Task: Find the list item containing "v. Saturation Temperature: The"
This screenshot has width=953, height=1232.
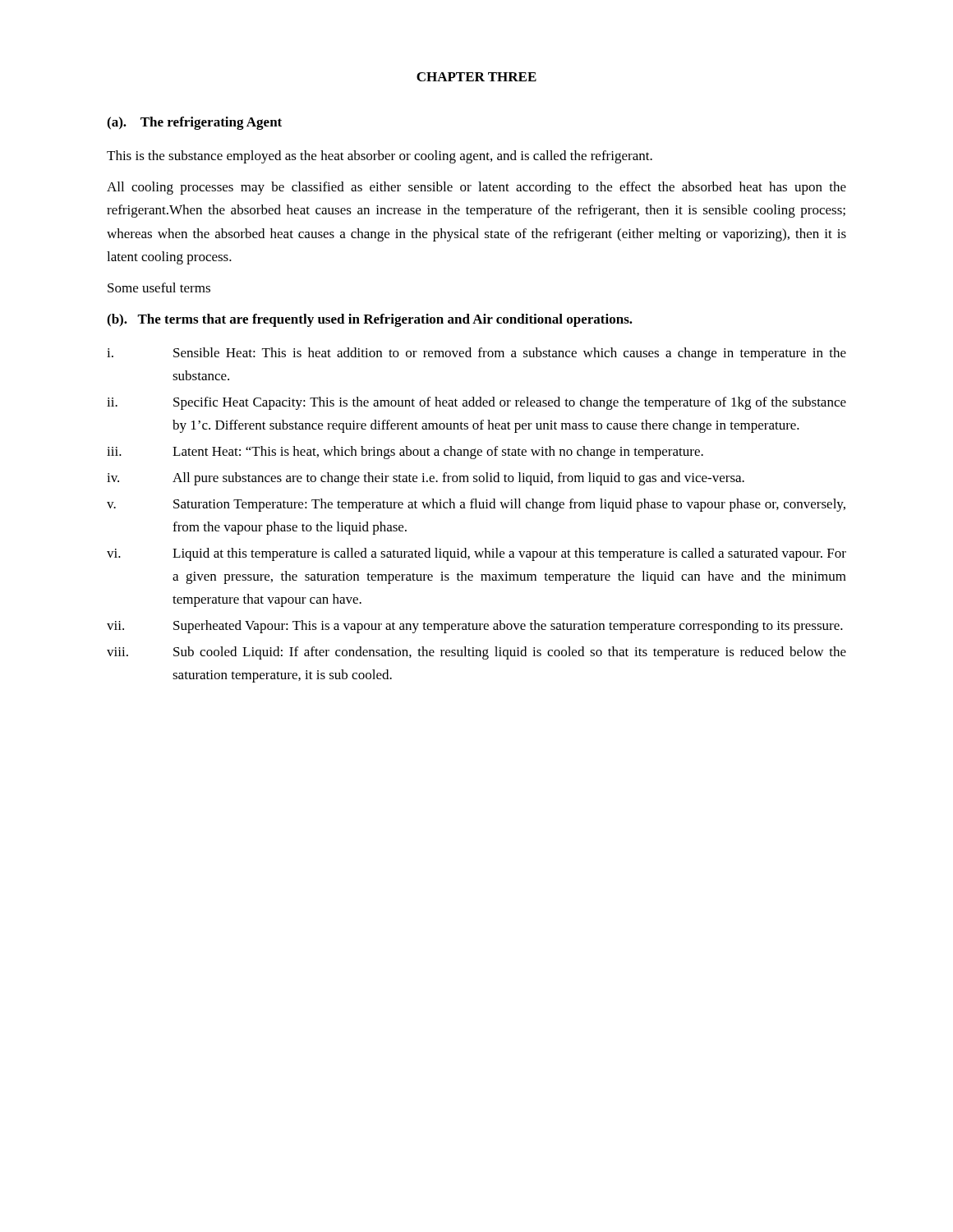Action: tap(476, 516)
